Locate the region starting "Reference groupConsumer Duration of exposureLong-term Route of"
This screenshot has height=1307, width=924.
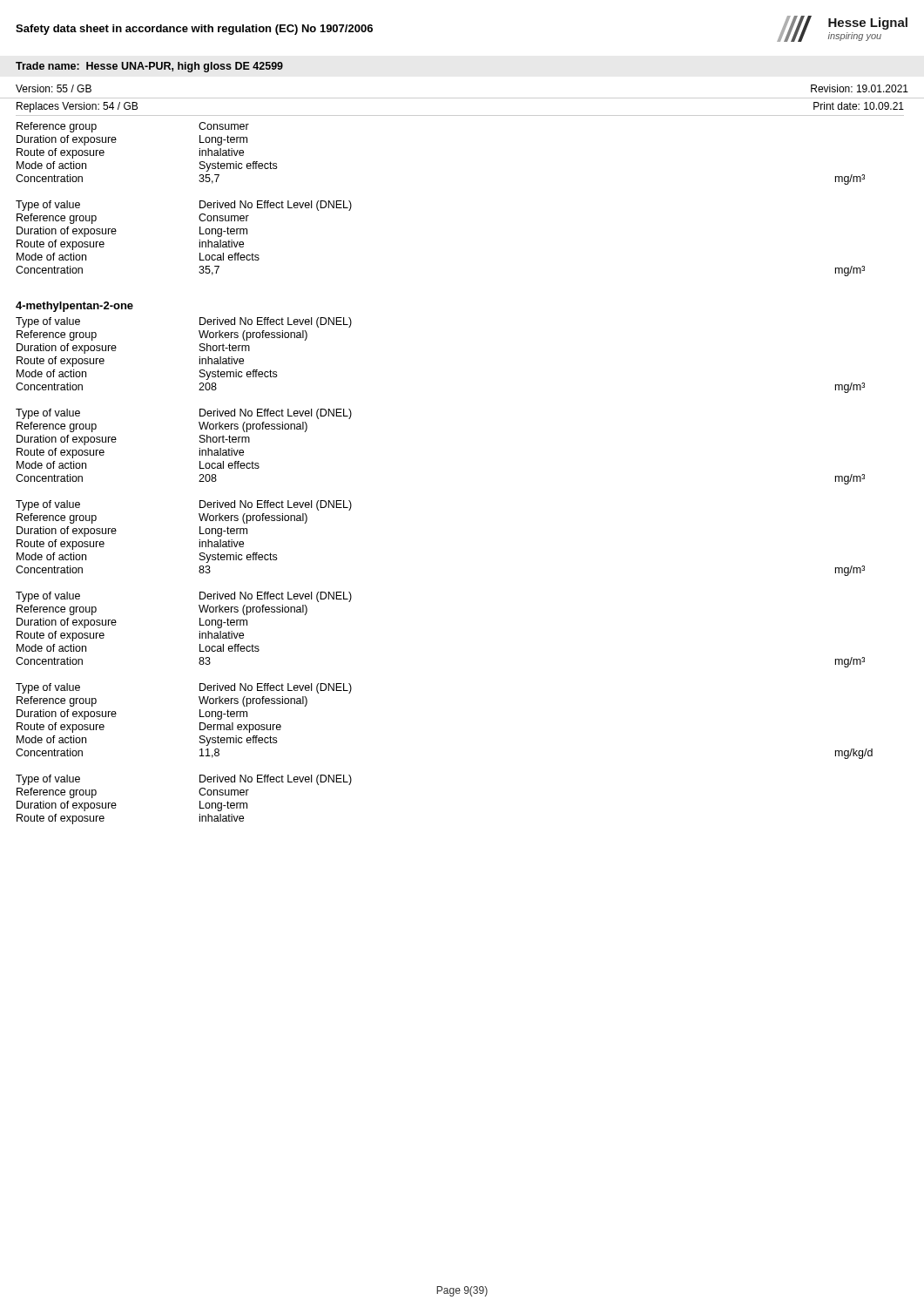pyautogui.click(x=61, y=127)
